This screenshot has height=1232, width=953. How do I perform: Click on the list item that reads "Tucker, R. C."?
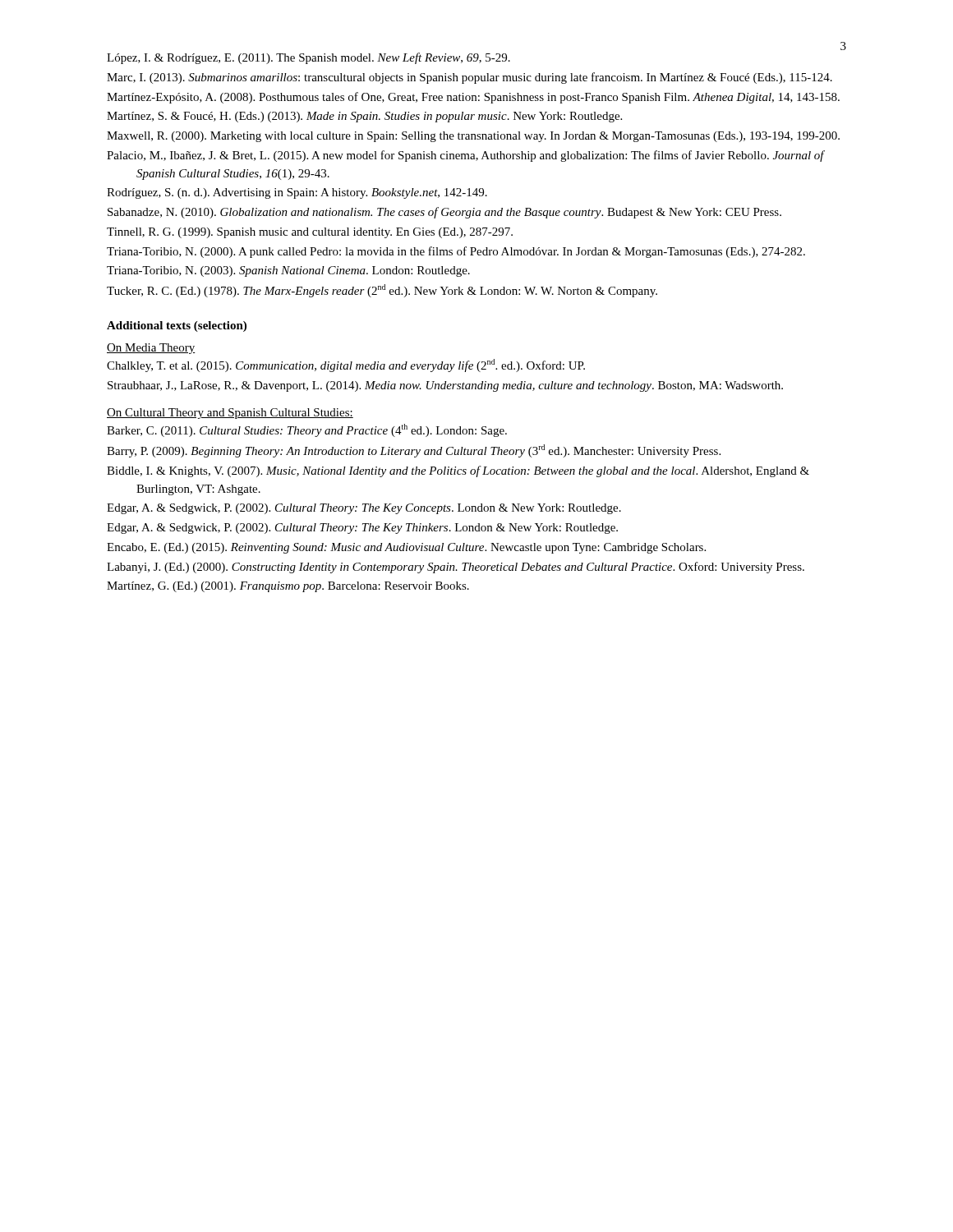pos(382,290)
